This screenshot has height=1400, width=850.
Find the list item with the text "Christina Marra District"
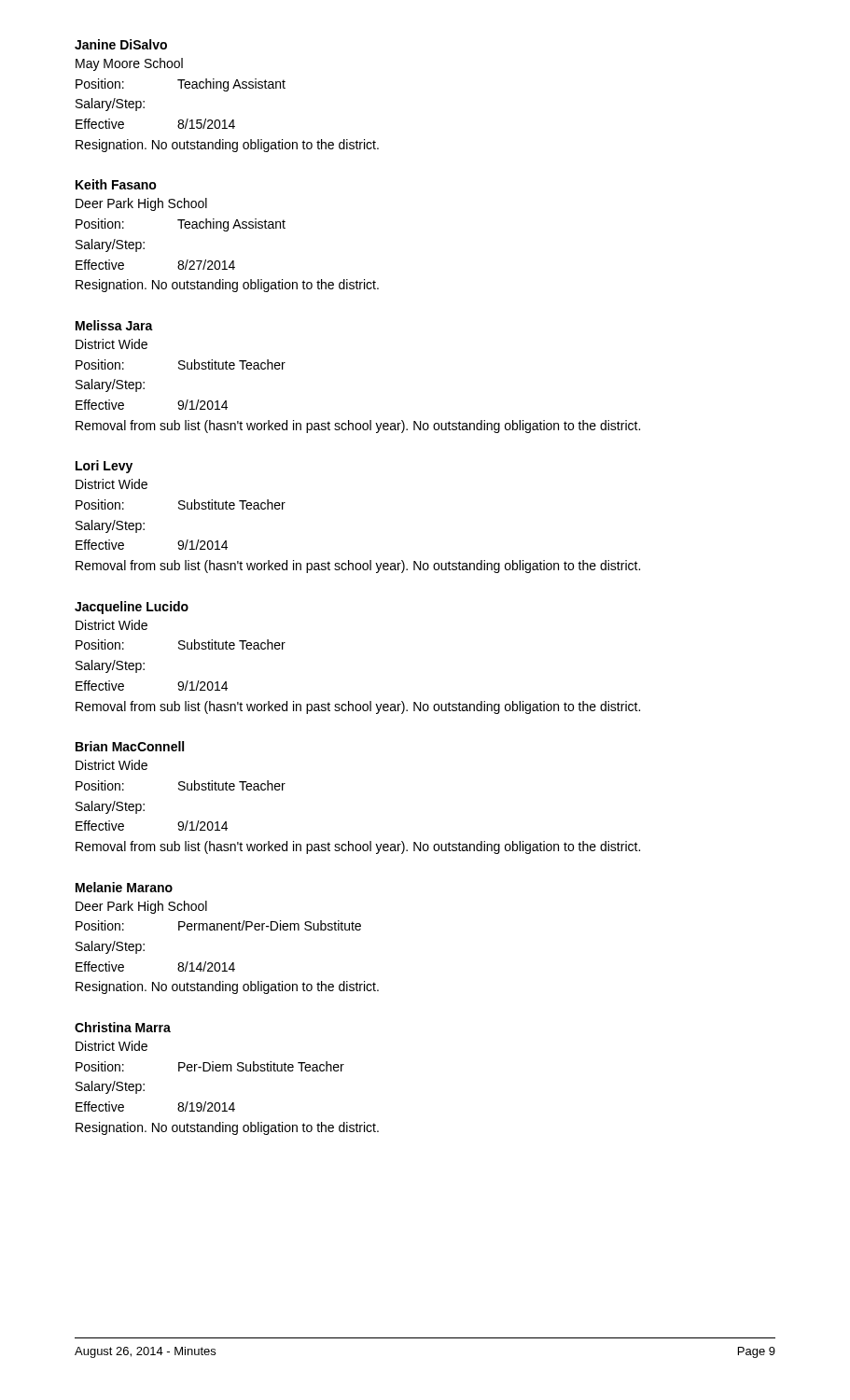(123, 1027)
